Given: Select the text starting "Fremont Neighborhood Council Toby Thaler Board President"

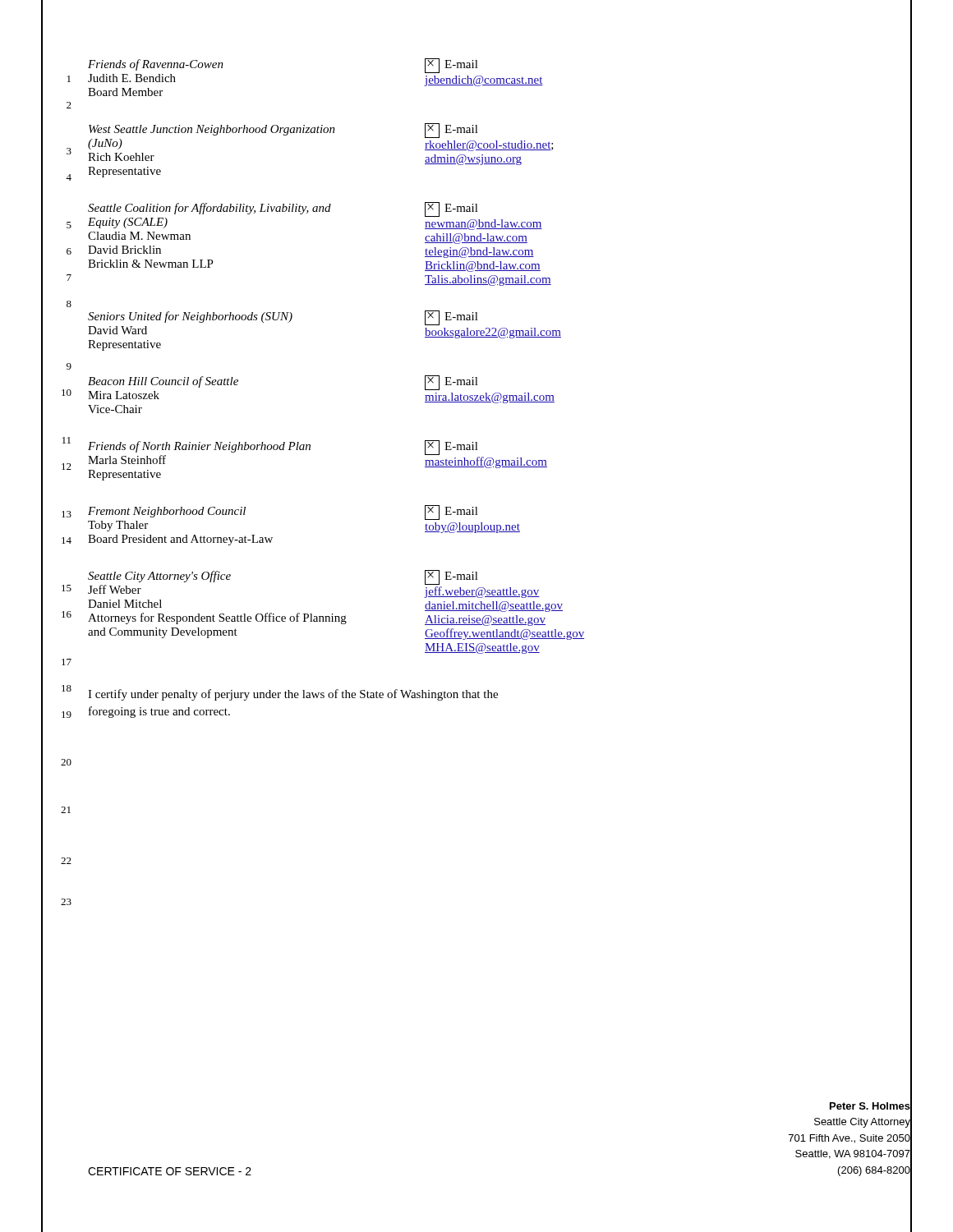Looking at the screenshot, I should click(x=499, y=525).
